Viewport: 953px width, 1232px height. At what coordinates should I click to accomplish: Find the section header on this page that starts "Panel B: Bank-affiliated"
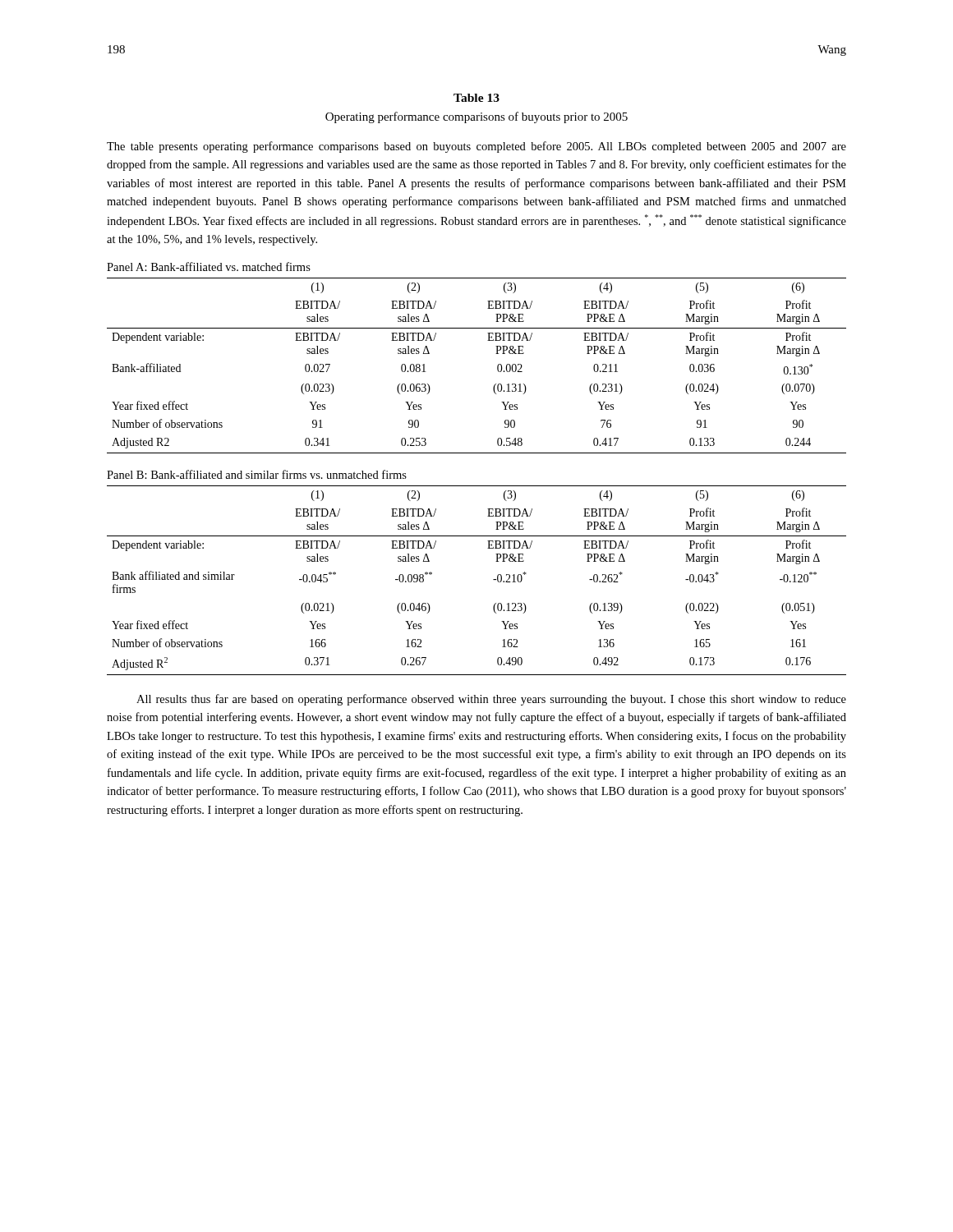(x=257, y=475)
